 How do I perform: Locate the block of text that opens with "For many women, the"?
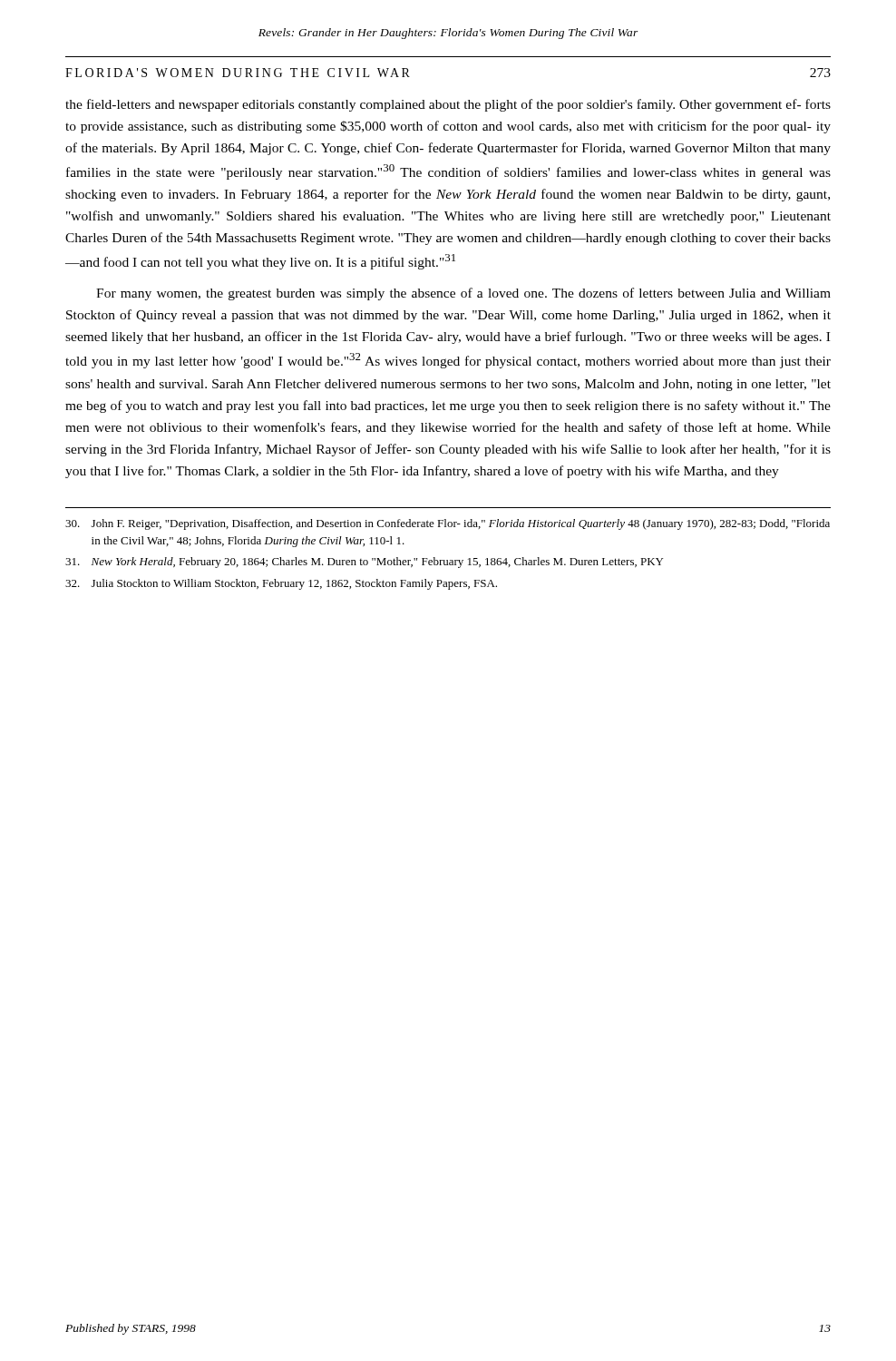click(448, 382)
